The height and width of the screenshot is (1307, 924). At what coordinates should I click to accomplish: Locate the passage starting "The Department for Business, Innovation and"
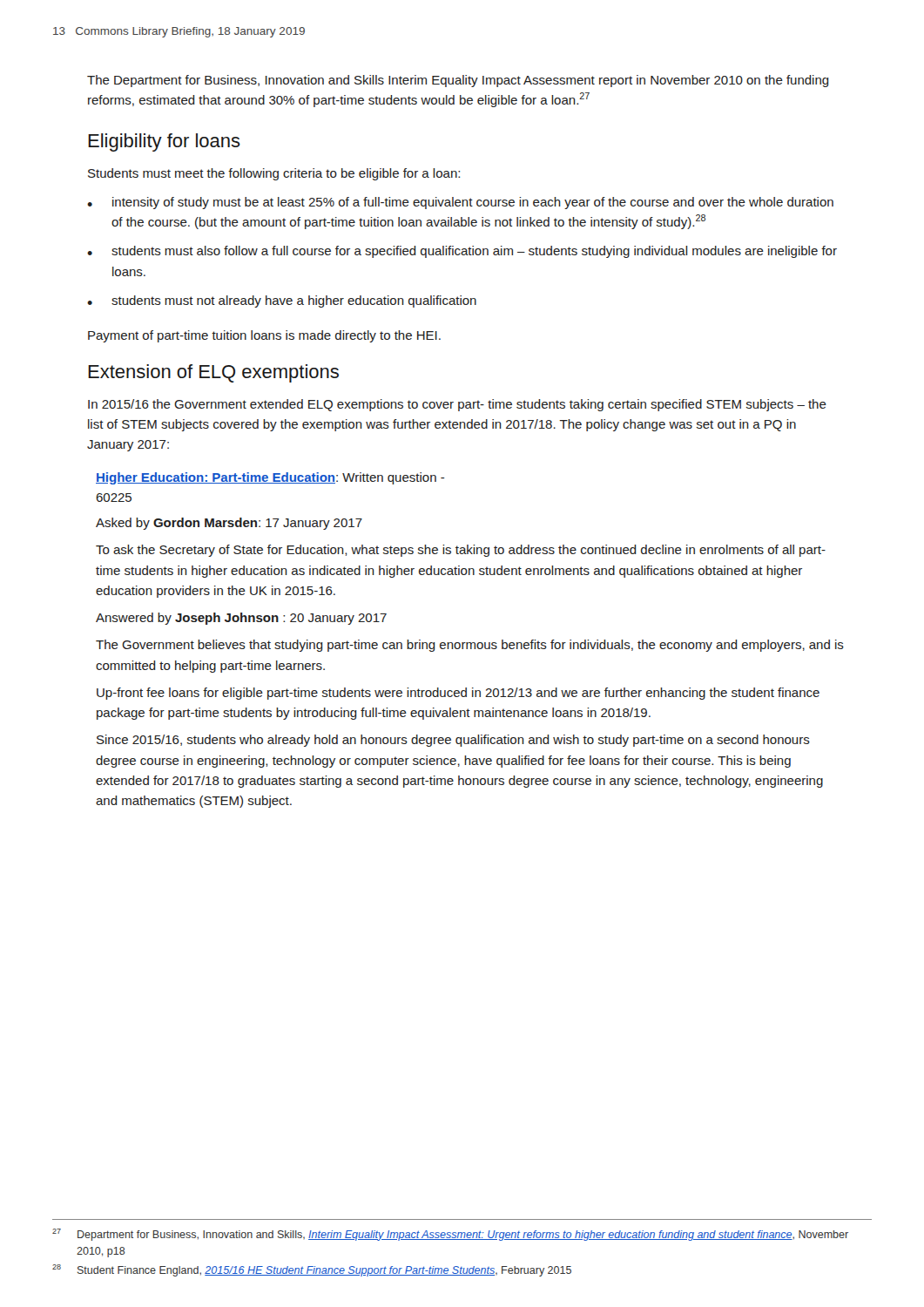coord(458,90)
